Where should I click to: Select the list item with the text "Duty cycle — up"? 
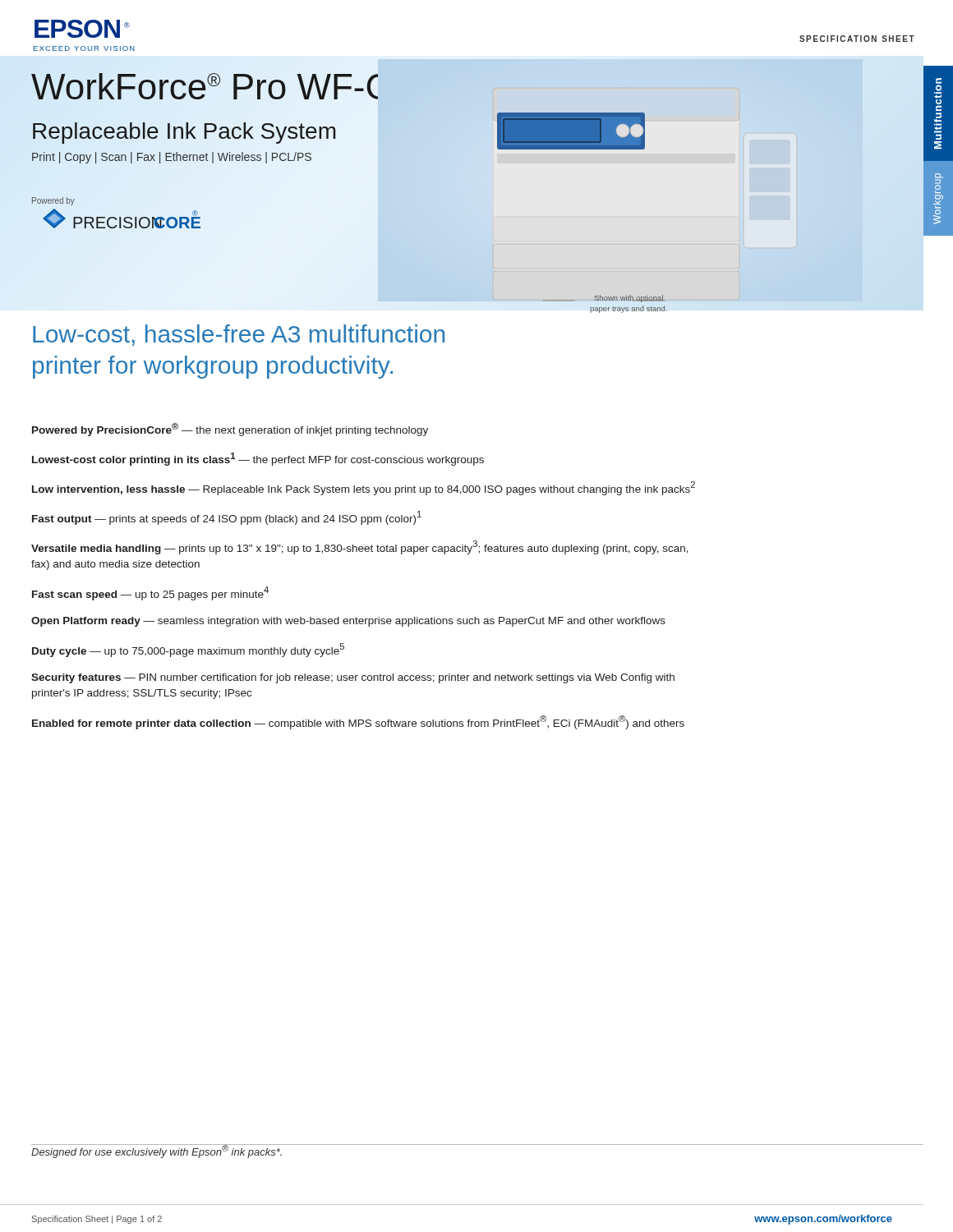coord(188,649)
